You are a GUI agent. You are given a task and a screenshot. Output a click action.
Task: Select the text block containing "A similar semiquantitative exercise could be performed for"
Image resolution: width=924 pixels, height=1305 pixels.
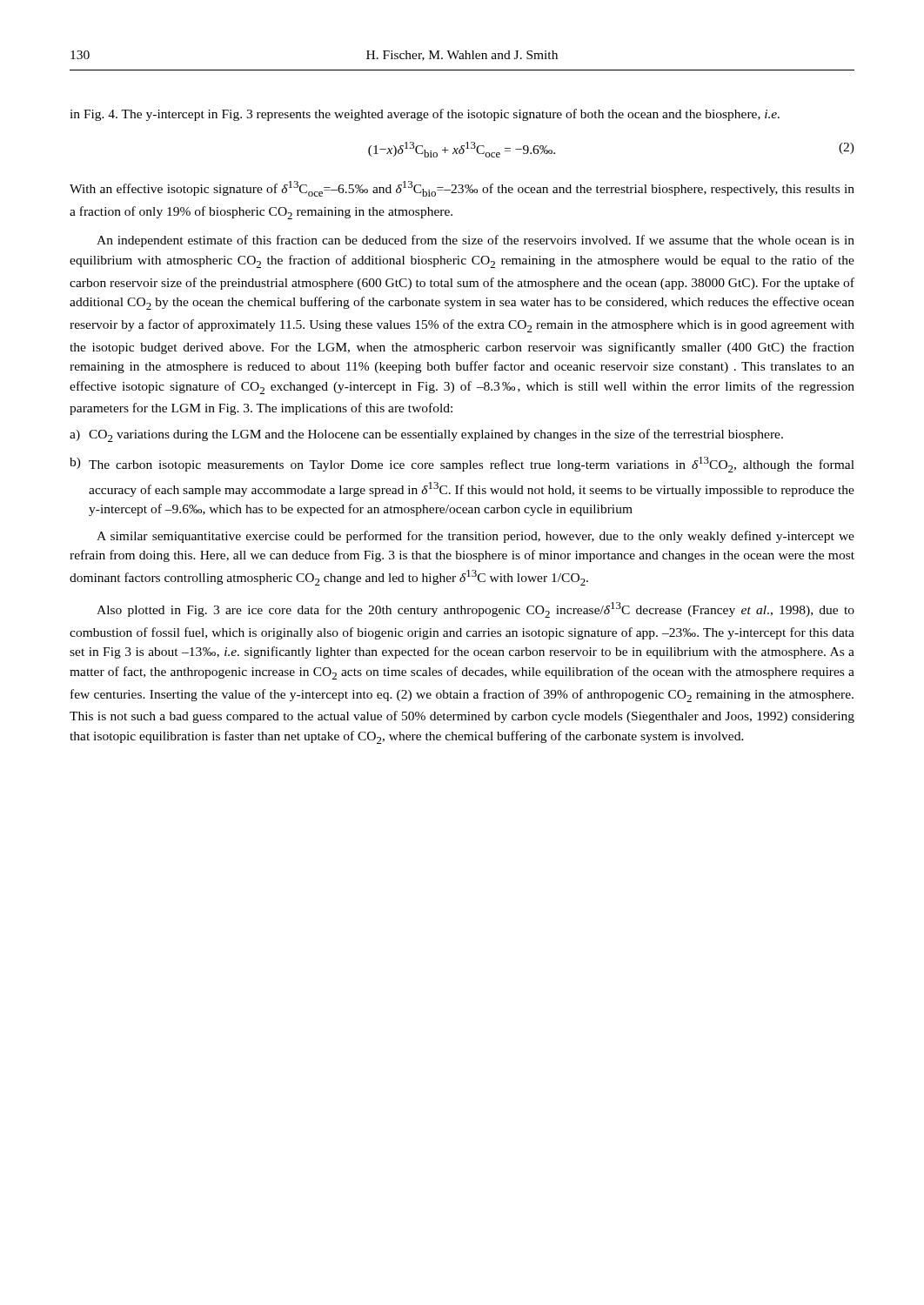pyautogui.click(x=462, y=558)
